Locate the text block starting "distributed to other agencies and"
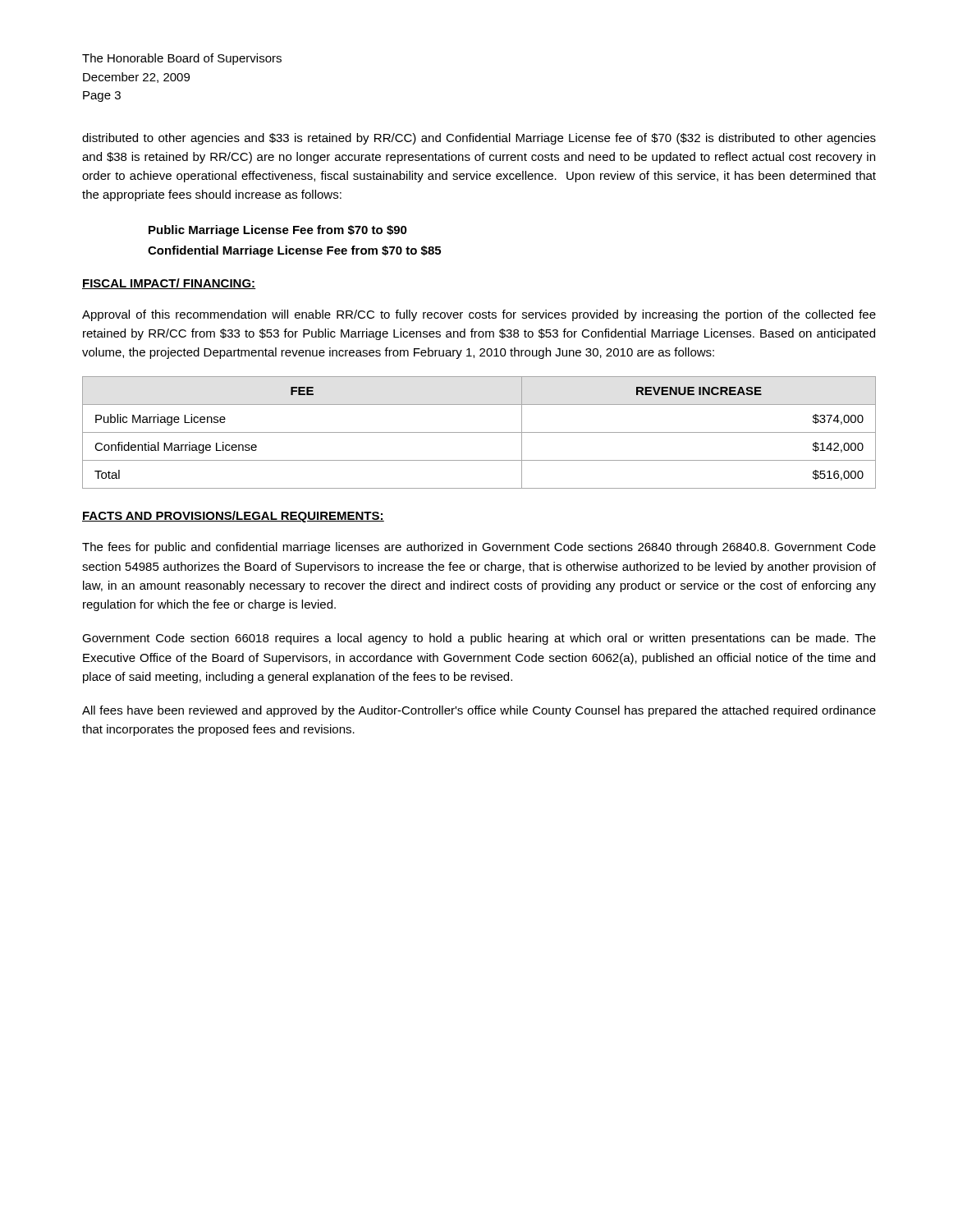The image size is (958, 1232). click(x=479, y=166)
